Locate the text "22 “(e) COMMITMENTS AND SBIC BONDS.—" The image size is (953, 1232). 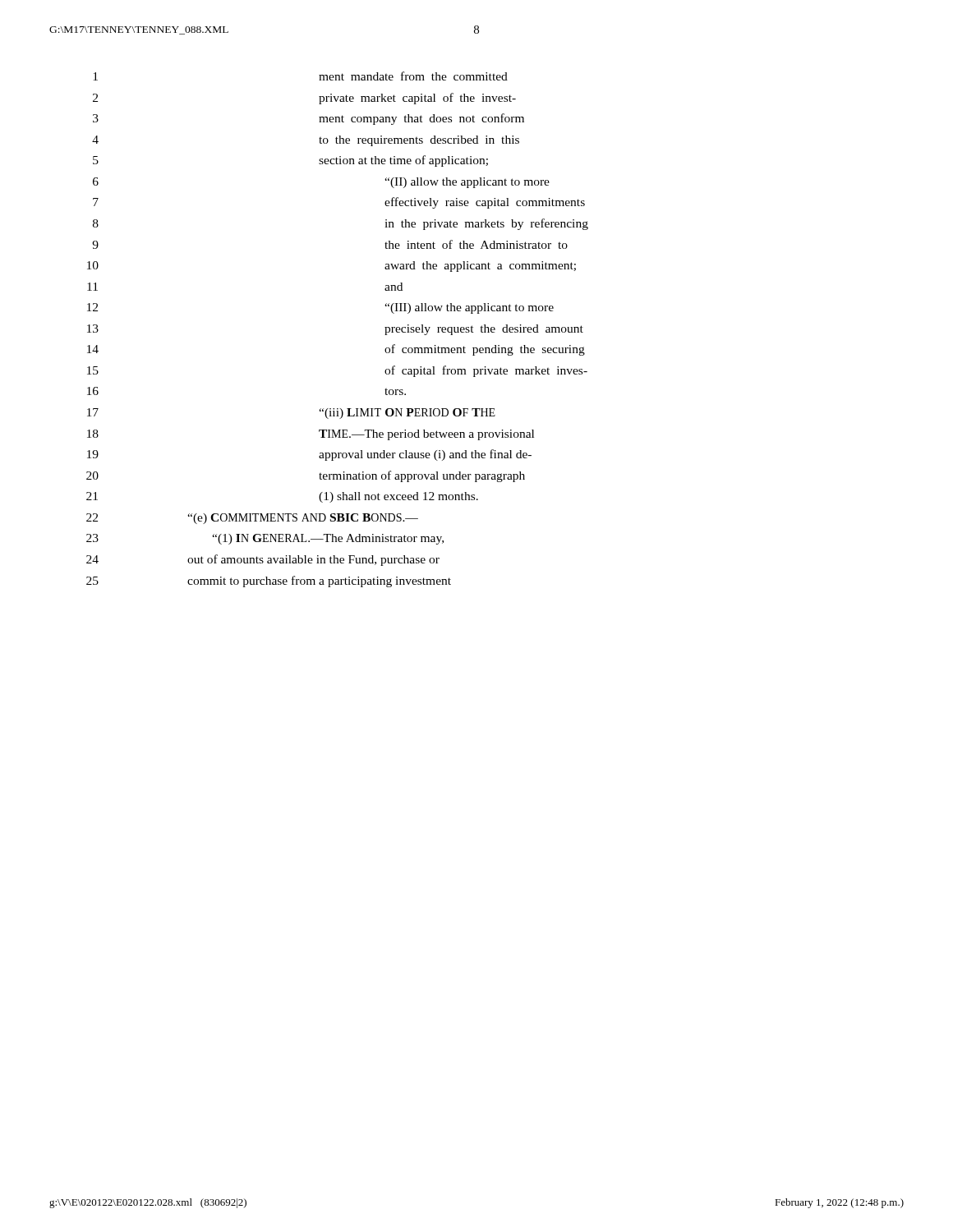[x=252, y=519]
